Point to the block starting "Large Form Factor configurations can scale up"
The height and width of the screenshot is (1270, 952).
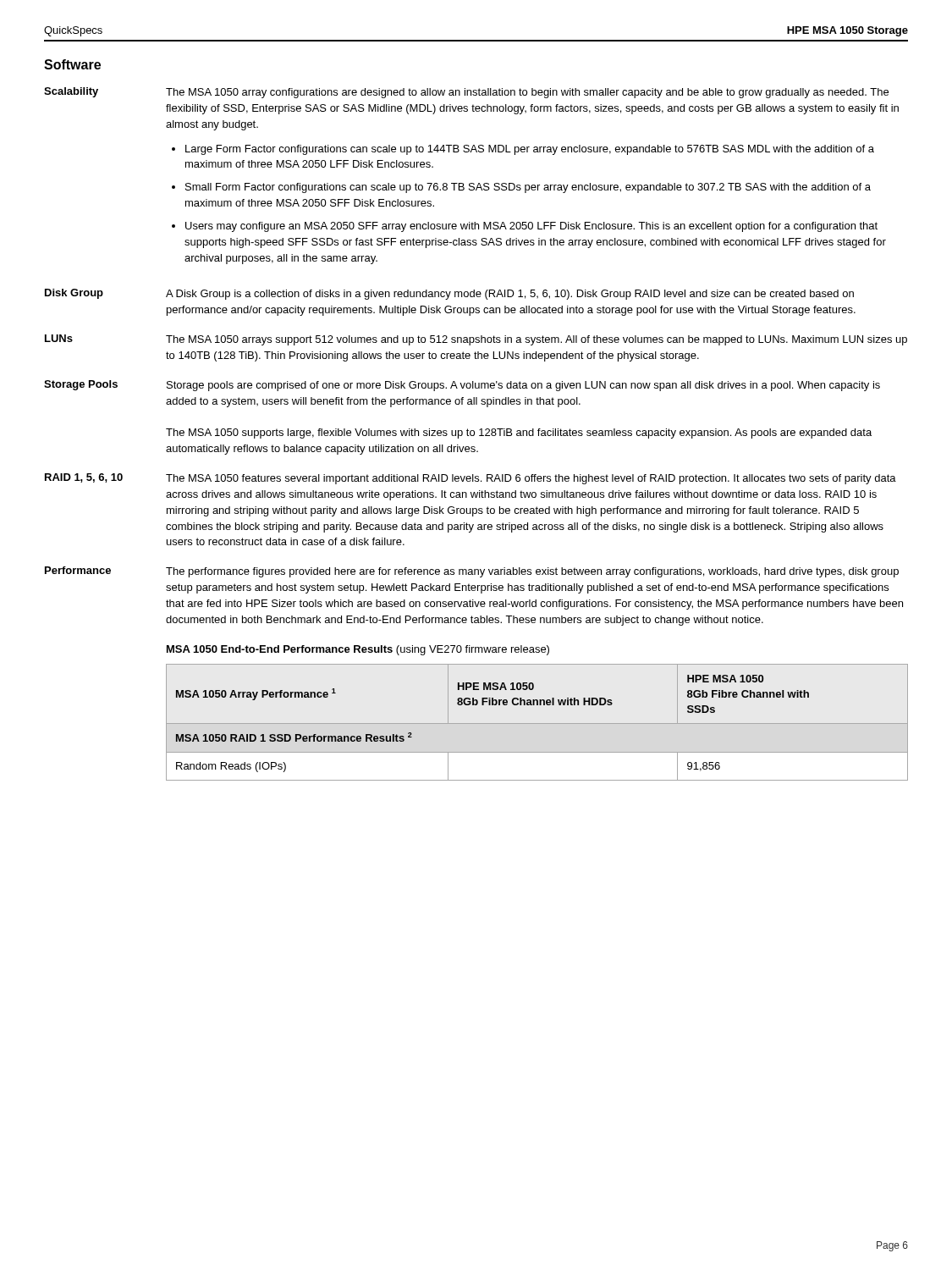[529, 156]
